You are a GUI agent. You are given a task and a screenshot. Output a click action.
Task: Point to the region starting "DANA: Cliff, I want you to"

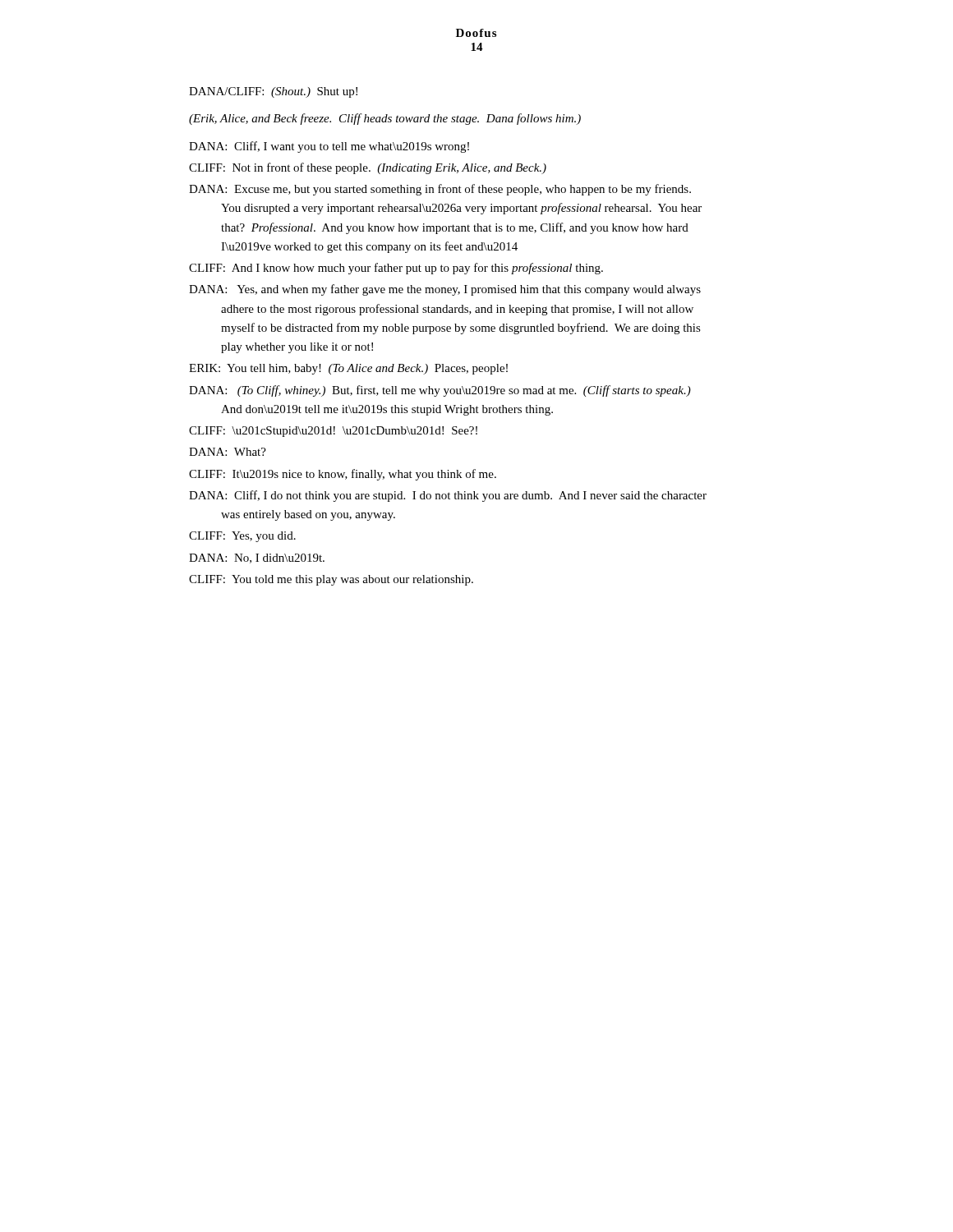tap(330, 146)
